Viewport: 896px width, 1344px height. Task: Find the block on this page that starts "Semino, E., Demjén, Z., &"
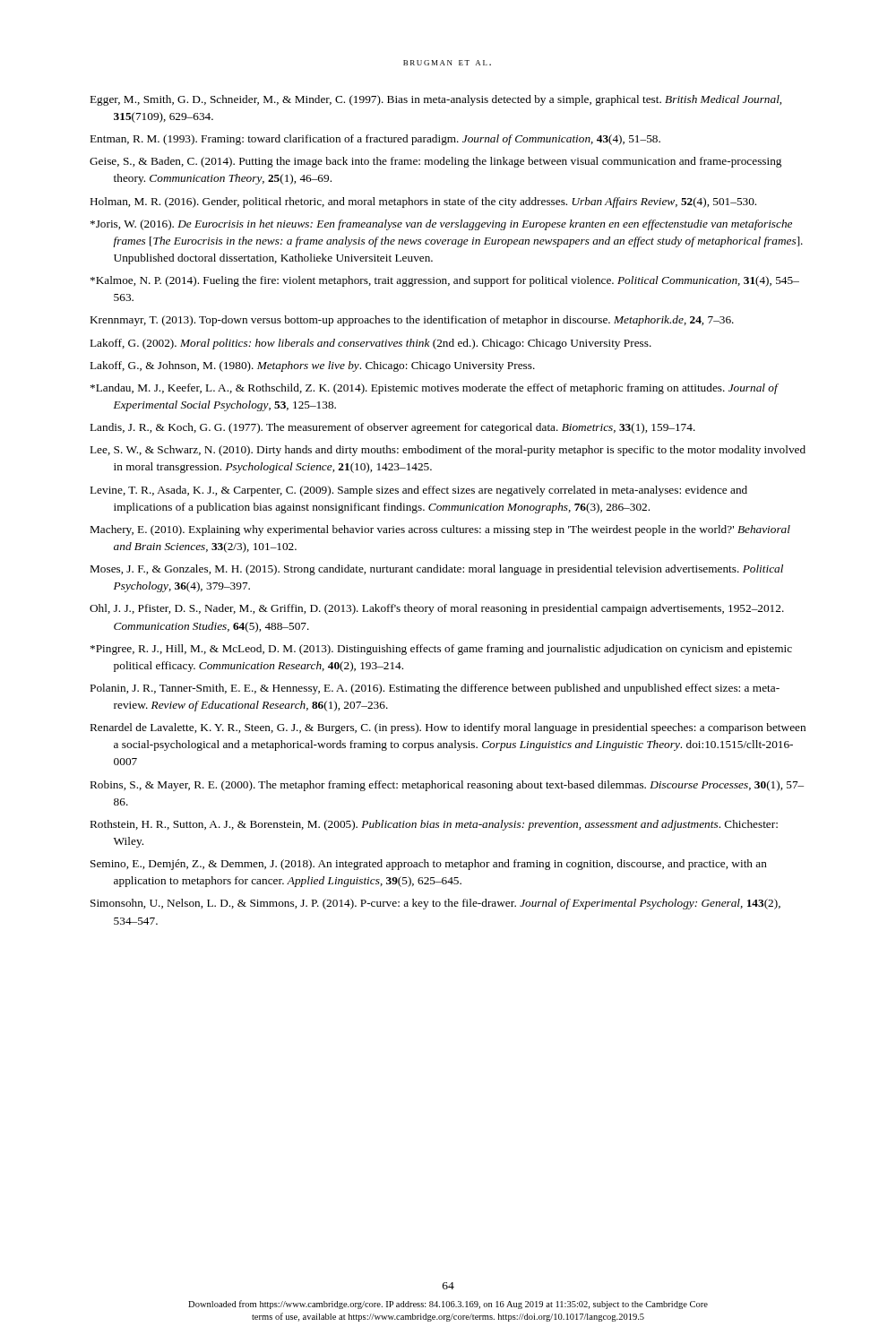tap(428, 872)
